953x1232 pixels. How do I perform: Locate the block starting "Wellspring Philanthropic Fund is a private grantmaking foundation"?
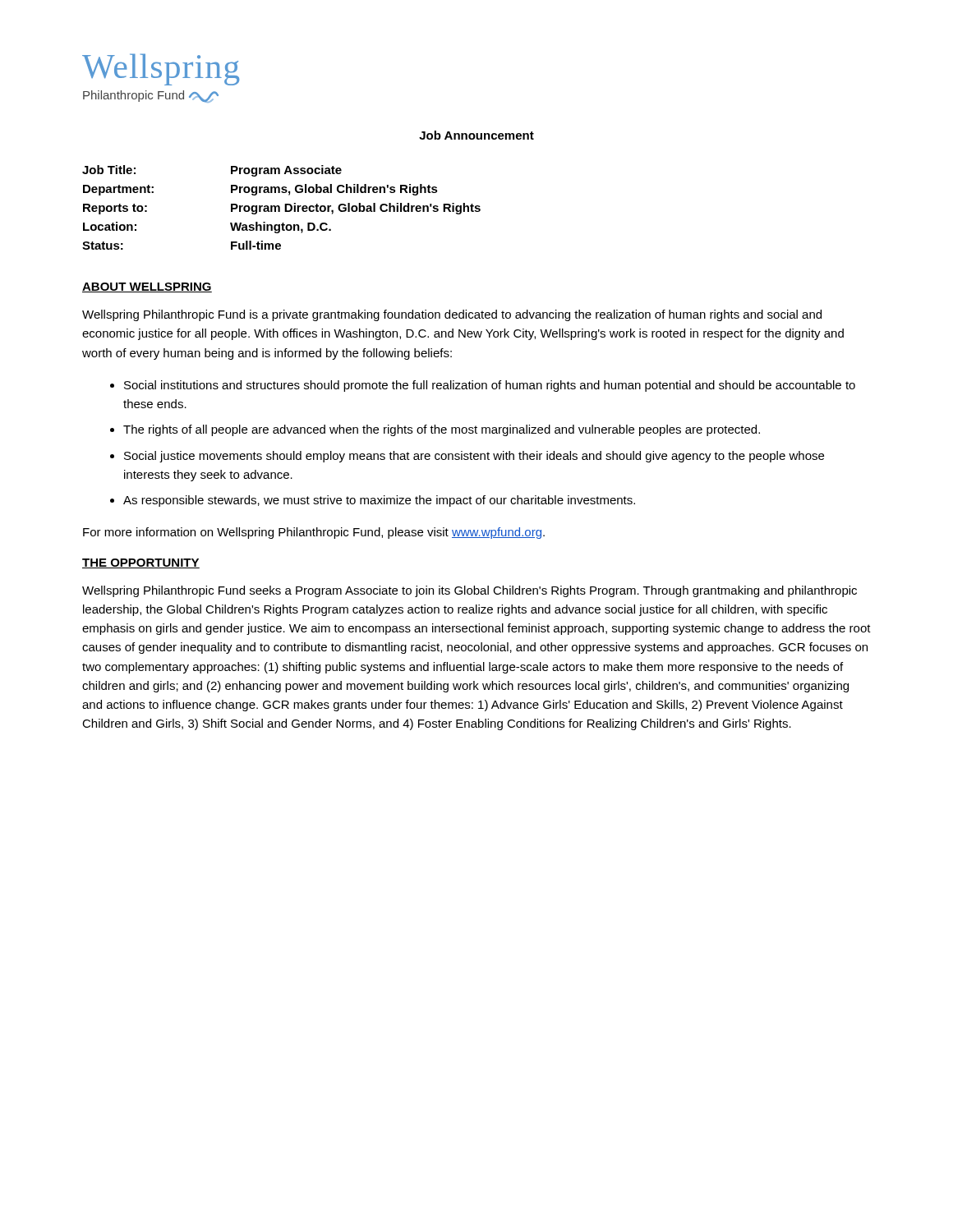[x=463, y=333]
